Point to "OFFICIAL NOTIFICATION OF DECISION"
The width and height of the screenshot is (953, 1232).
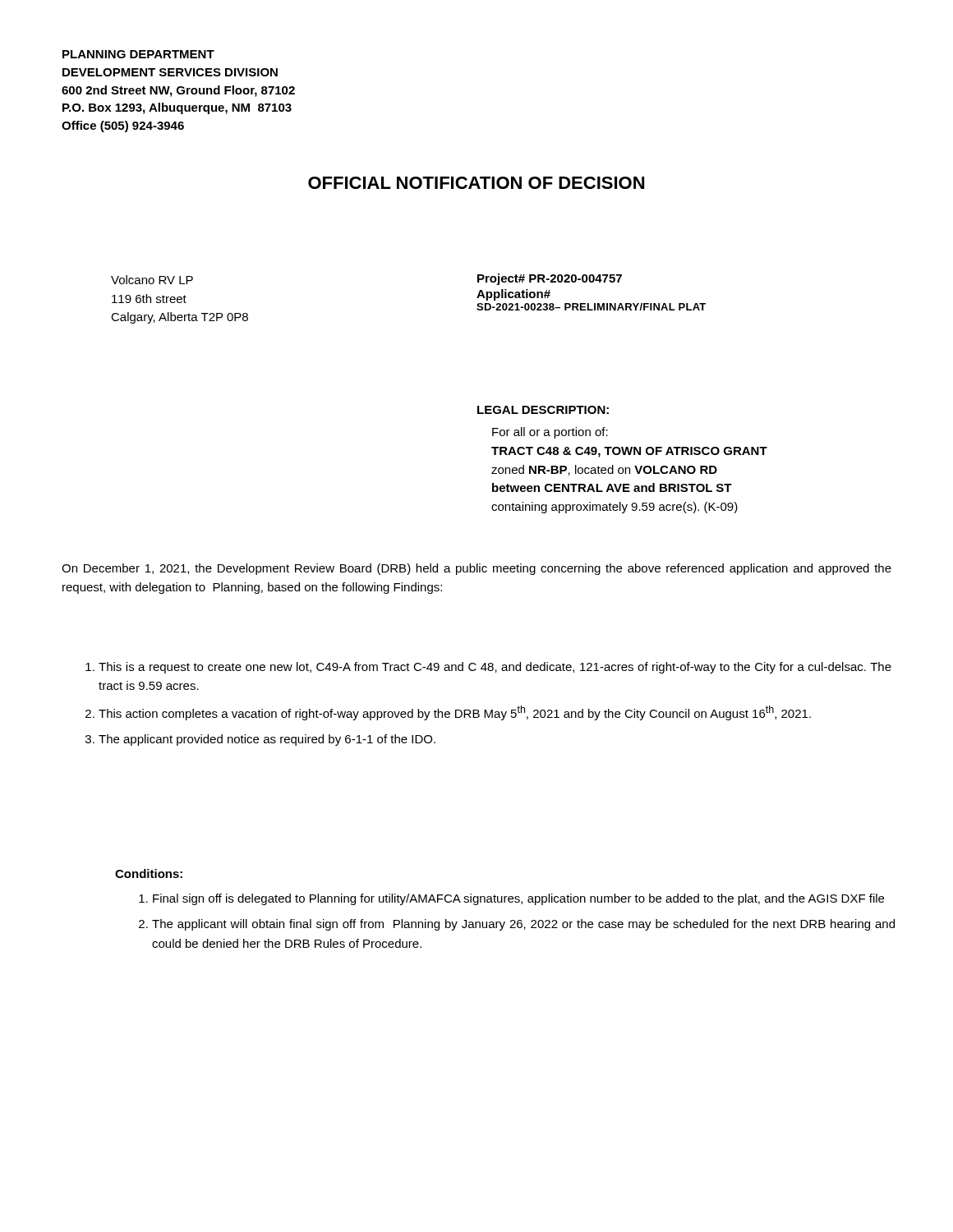click(x=476, y=183)
